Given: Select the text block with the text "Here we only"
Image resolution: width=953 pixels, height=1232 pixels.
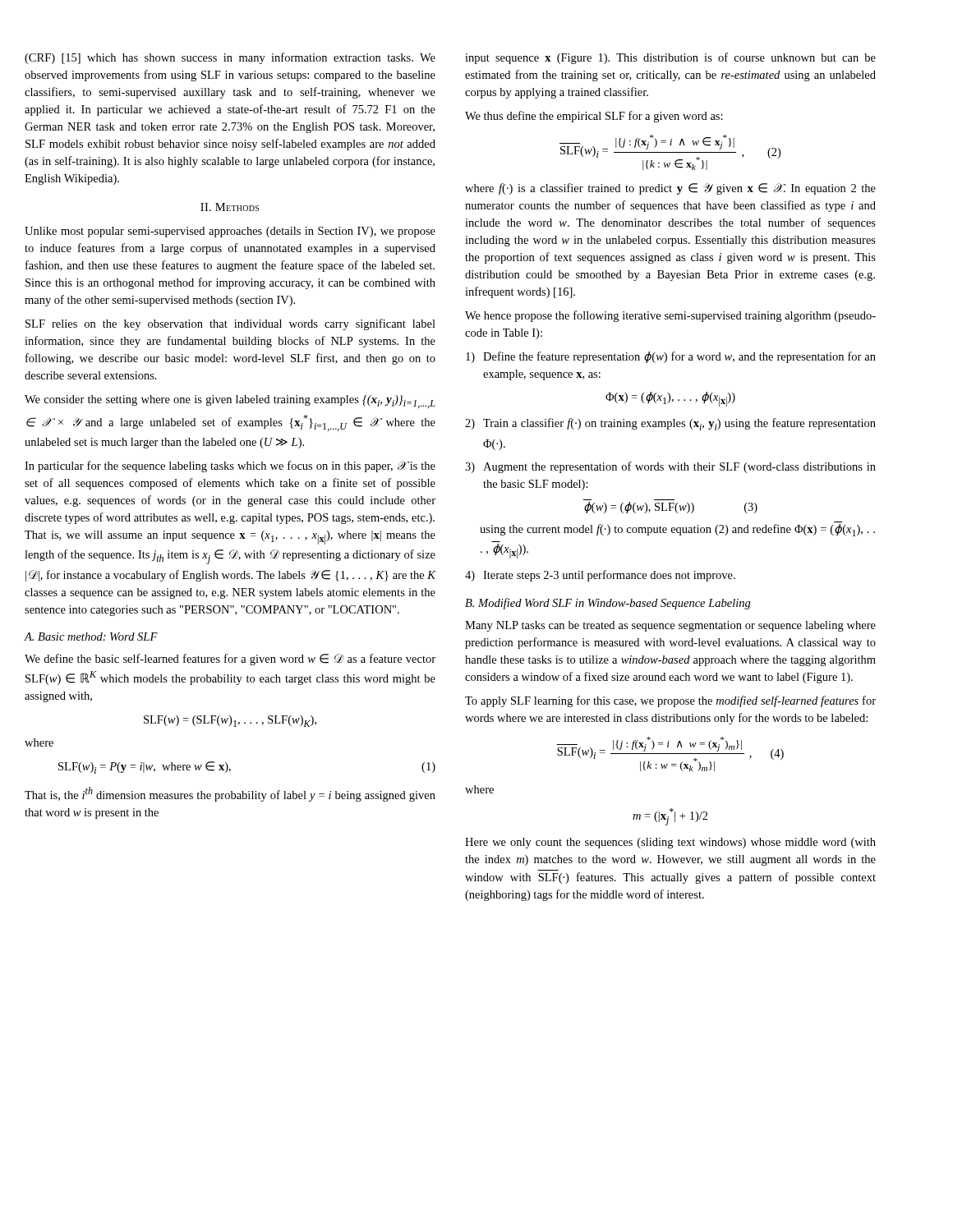Looking at the screenshot, I should click(x=670, y=869).
